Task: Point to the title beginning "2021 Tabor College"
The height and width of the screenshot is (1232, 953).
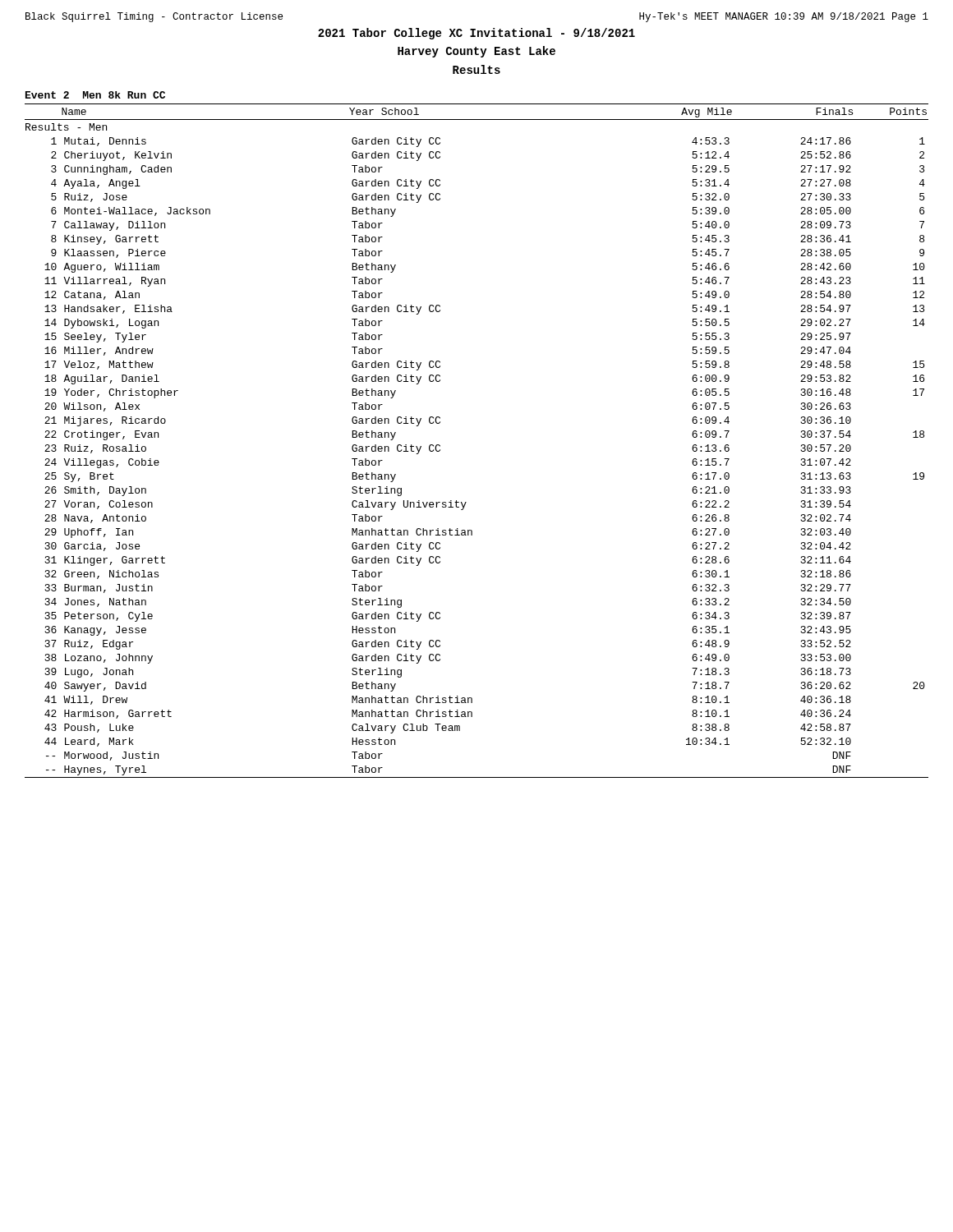Action: pyautogui.click(x=476, y=52)
